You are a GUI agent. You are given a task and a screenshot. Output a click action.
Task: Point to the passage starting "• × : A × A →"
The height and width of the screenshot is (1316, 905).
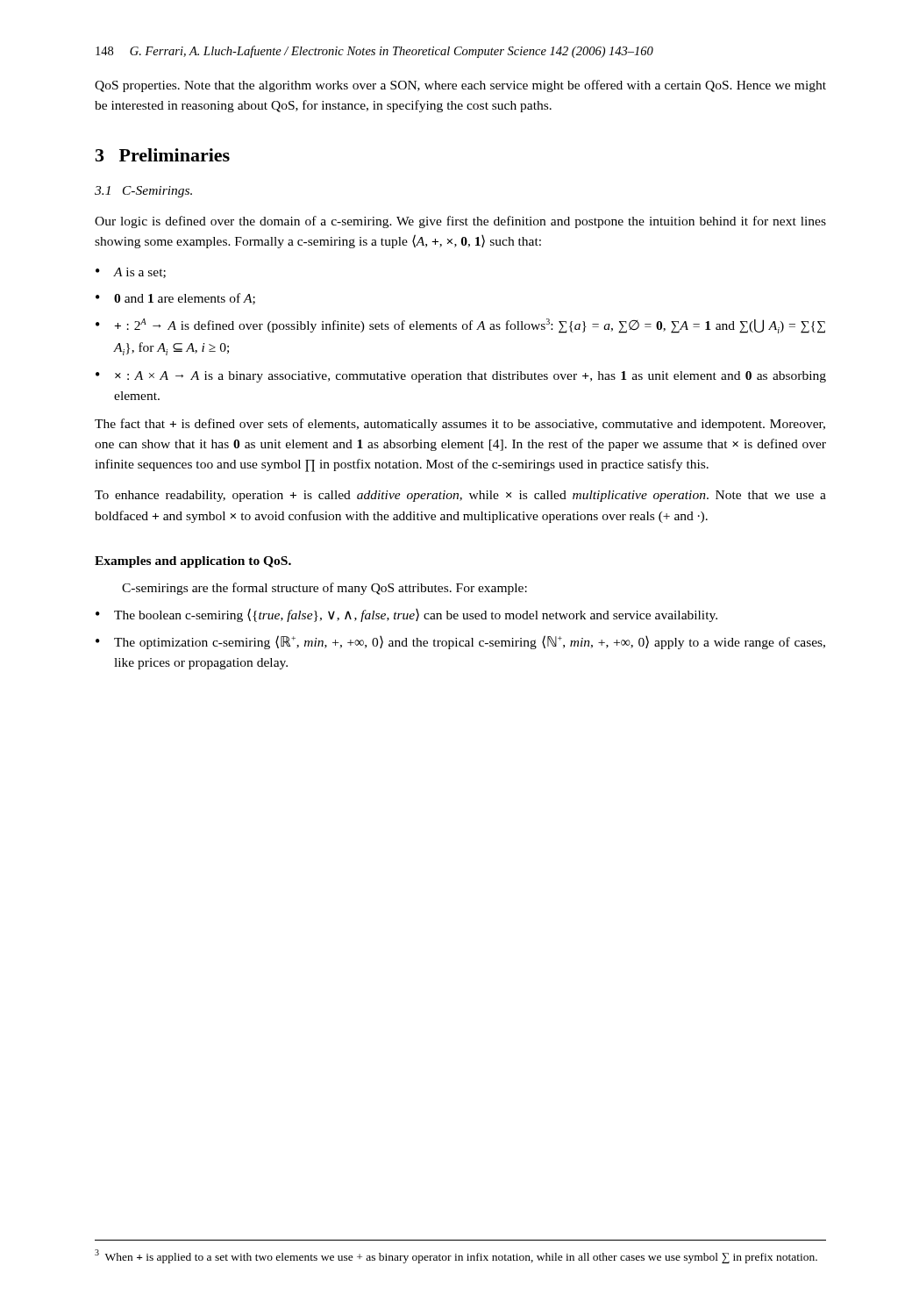pyautogui.click(x=460, y=385)
